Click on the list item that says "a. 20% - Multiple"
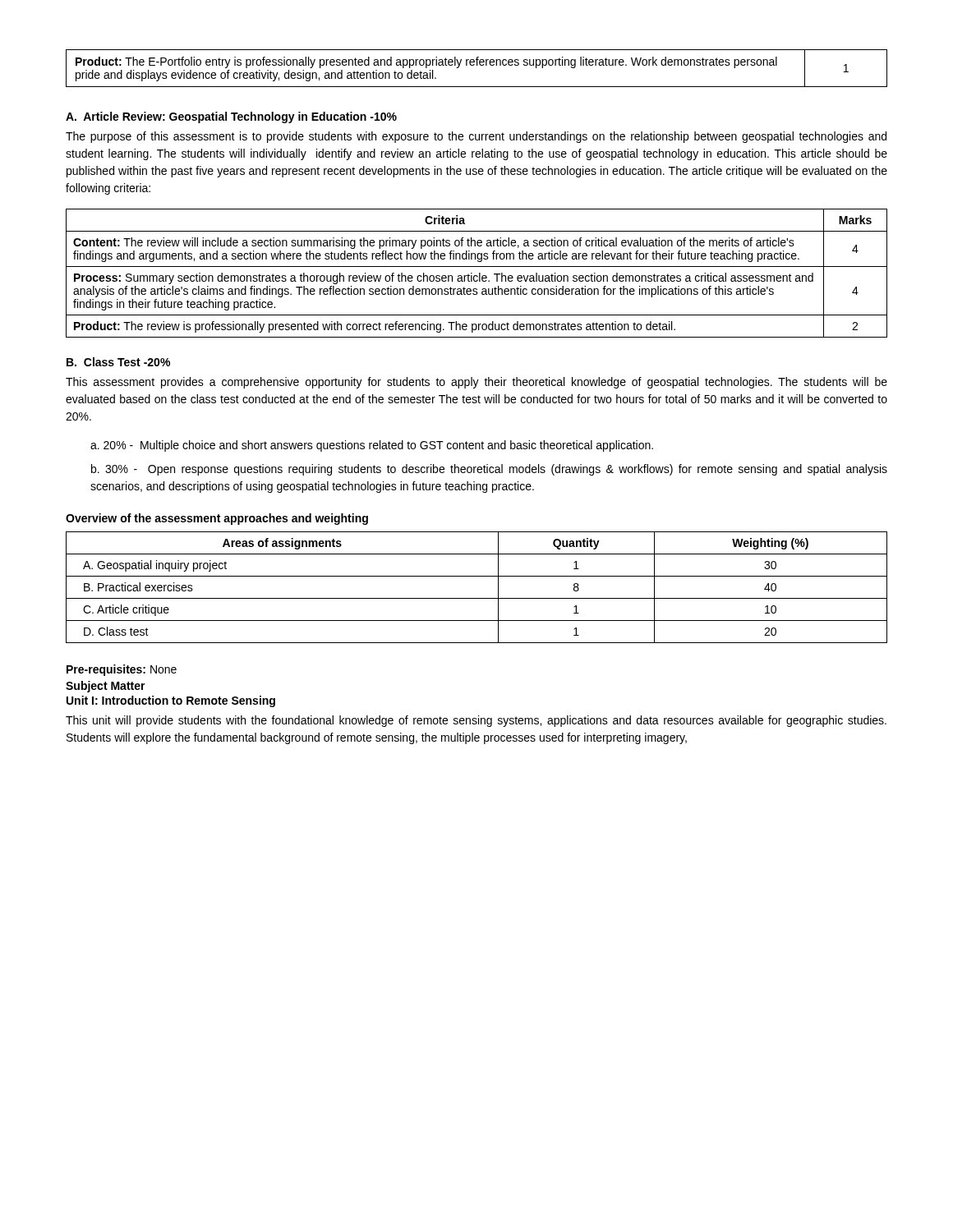The image size is (953, 1232). (372, 445)
